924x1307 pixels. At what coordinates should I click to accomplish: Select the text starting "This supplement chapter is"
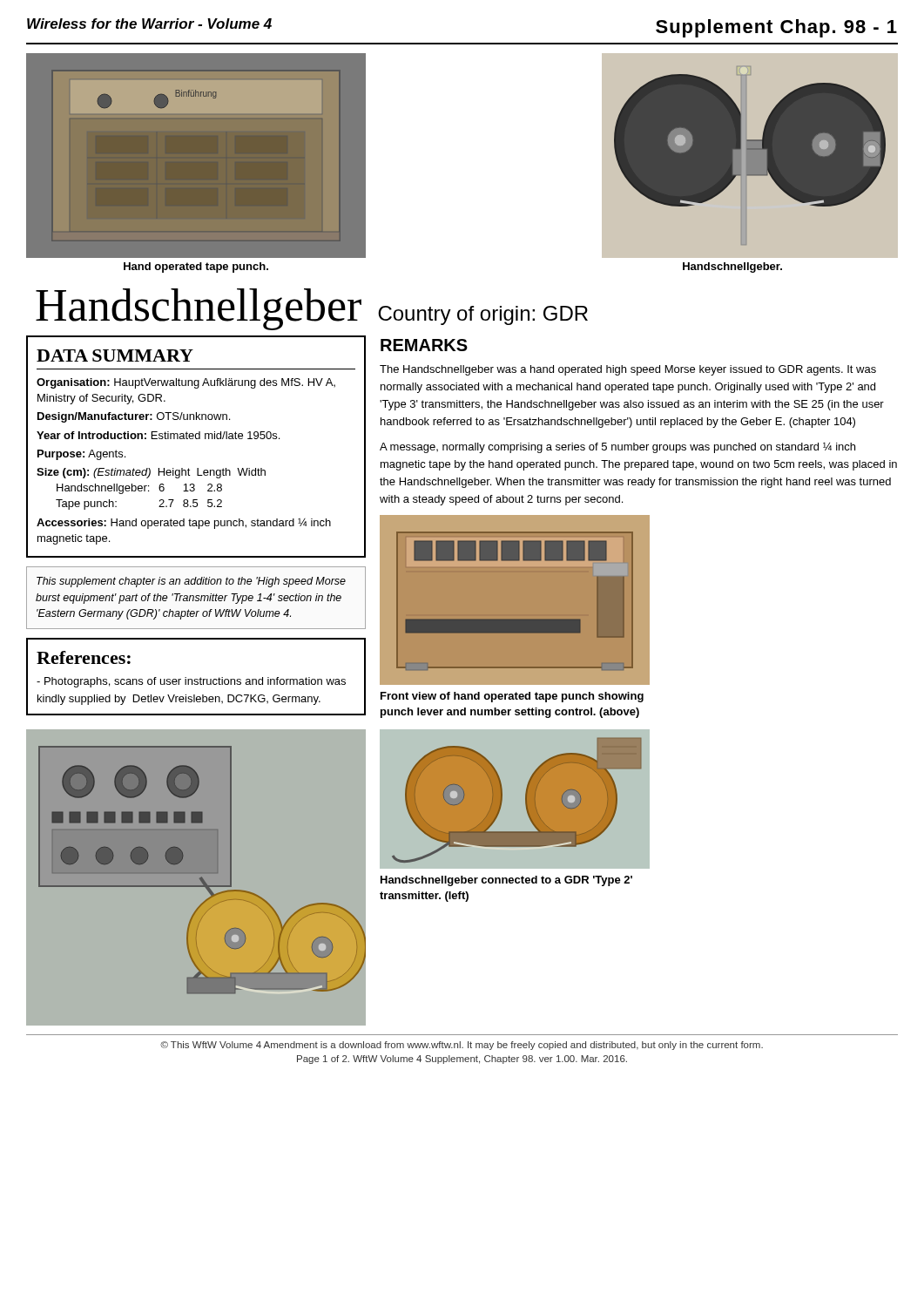pyautogui.click(x=191, y=597)
